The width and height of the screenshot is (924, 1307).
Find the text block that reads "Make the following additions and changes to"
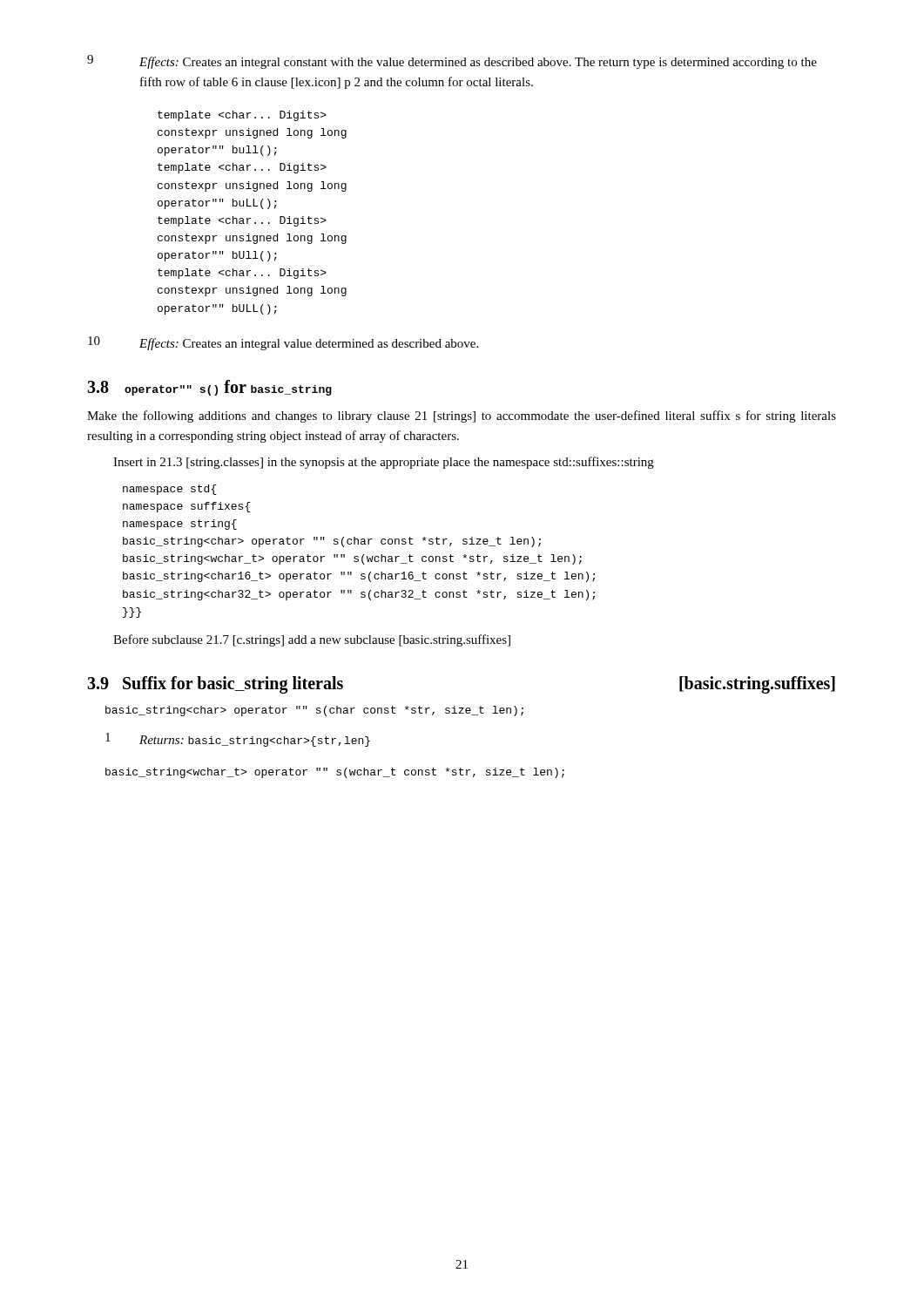[x=462, y=426]
